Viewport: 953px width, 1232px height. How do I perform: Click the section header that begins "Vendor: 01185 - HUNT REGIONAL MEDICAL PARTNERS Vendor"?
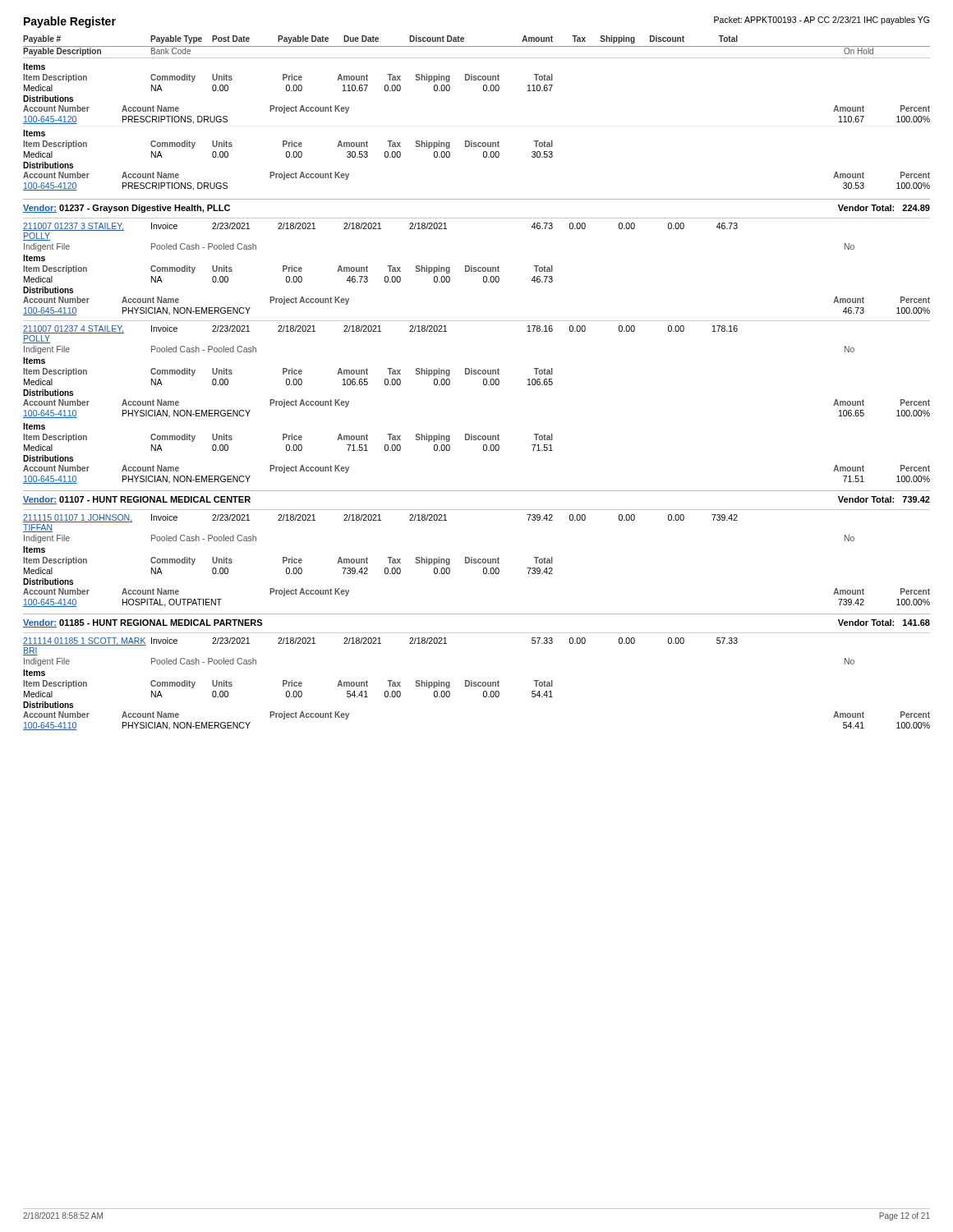tap(476, 623)
